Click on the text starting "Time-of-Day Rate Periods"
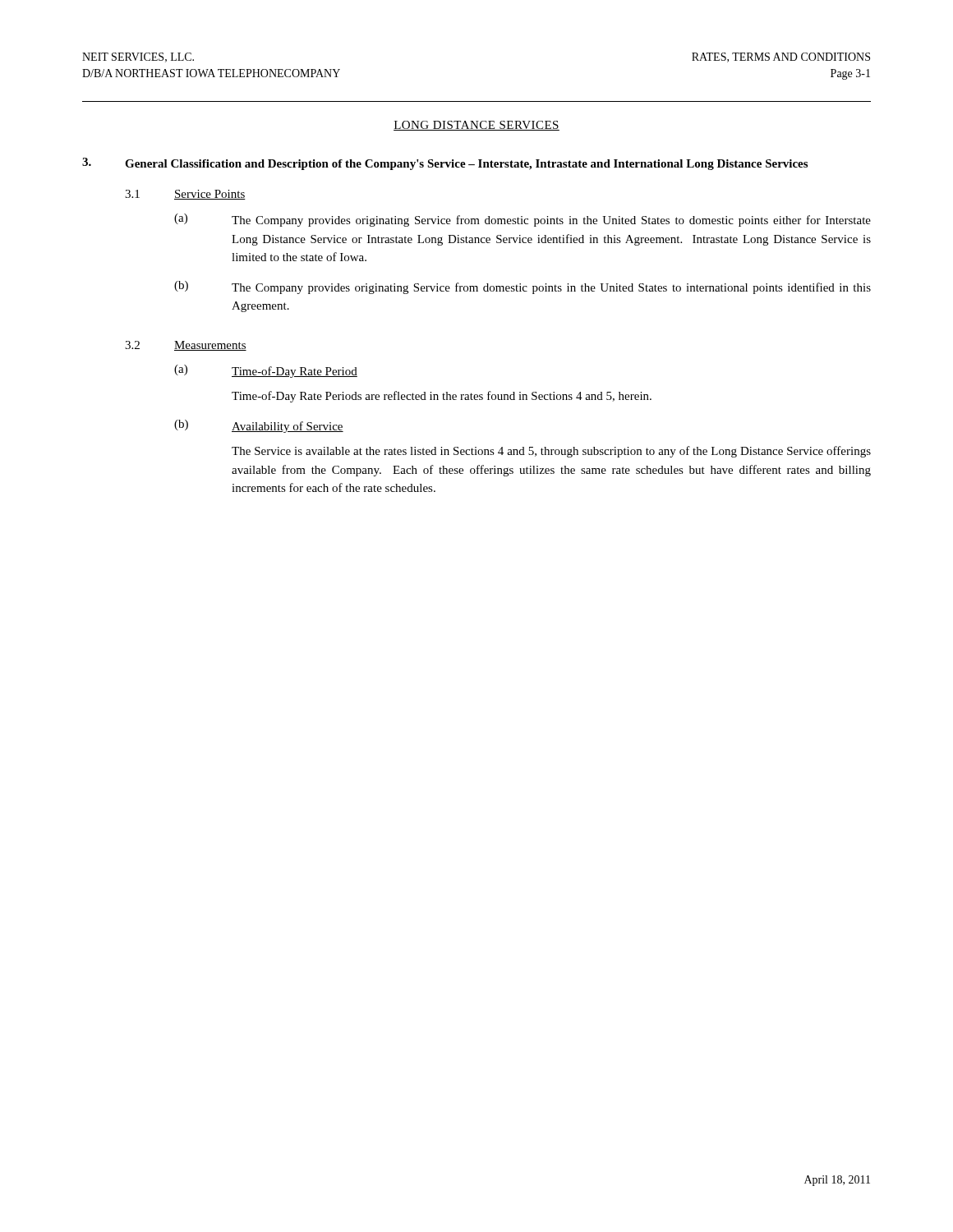The width and height of the screenshot is (953, 1232). [442, 396]
